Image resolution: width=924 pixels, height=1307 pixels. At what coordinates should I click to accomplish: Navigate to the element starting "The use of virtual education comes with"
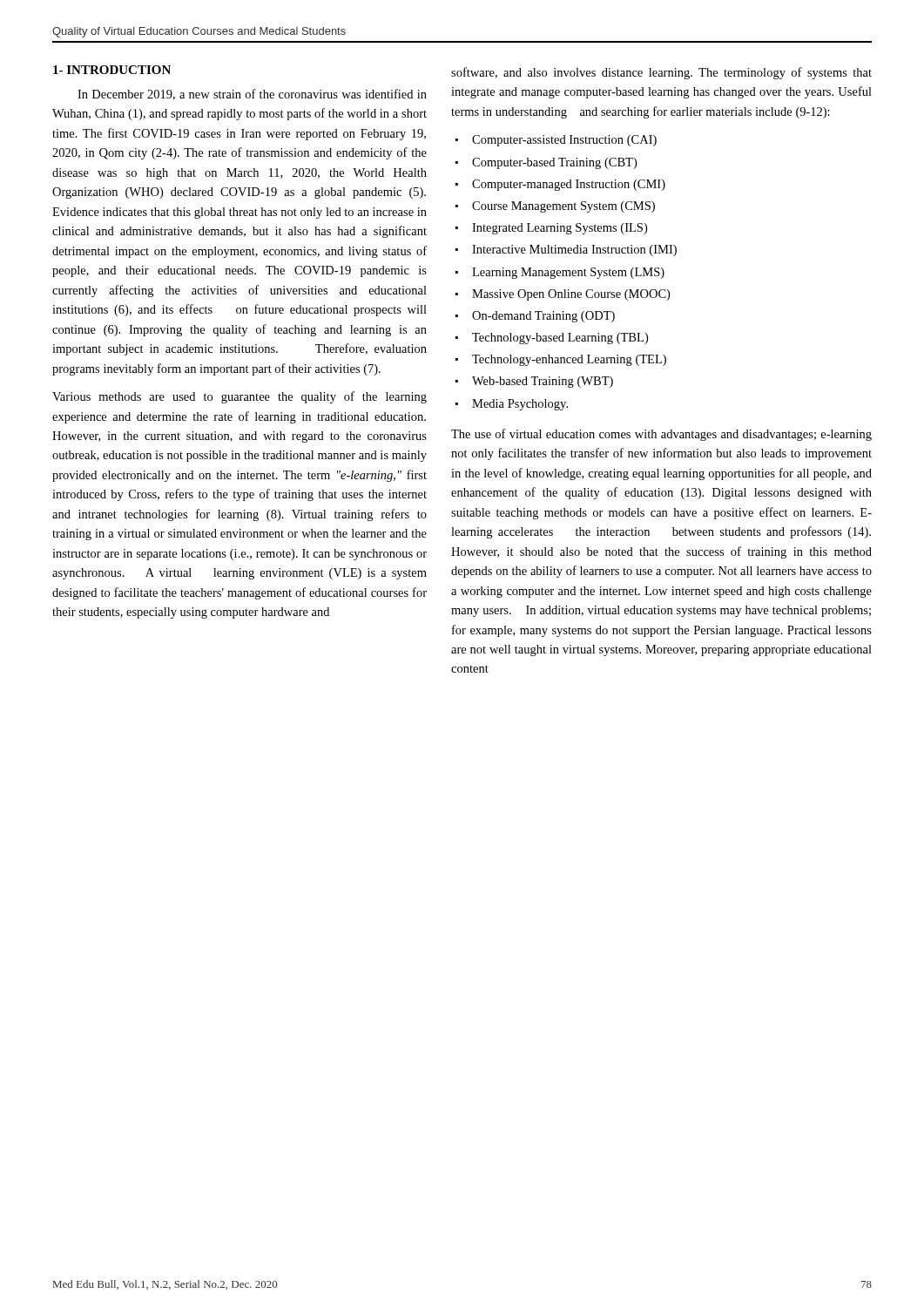[661, 551]
